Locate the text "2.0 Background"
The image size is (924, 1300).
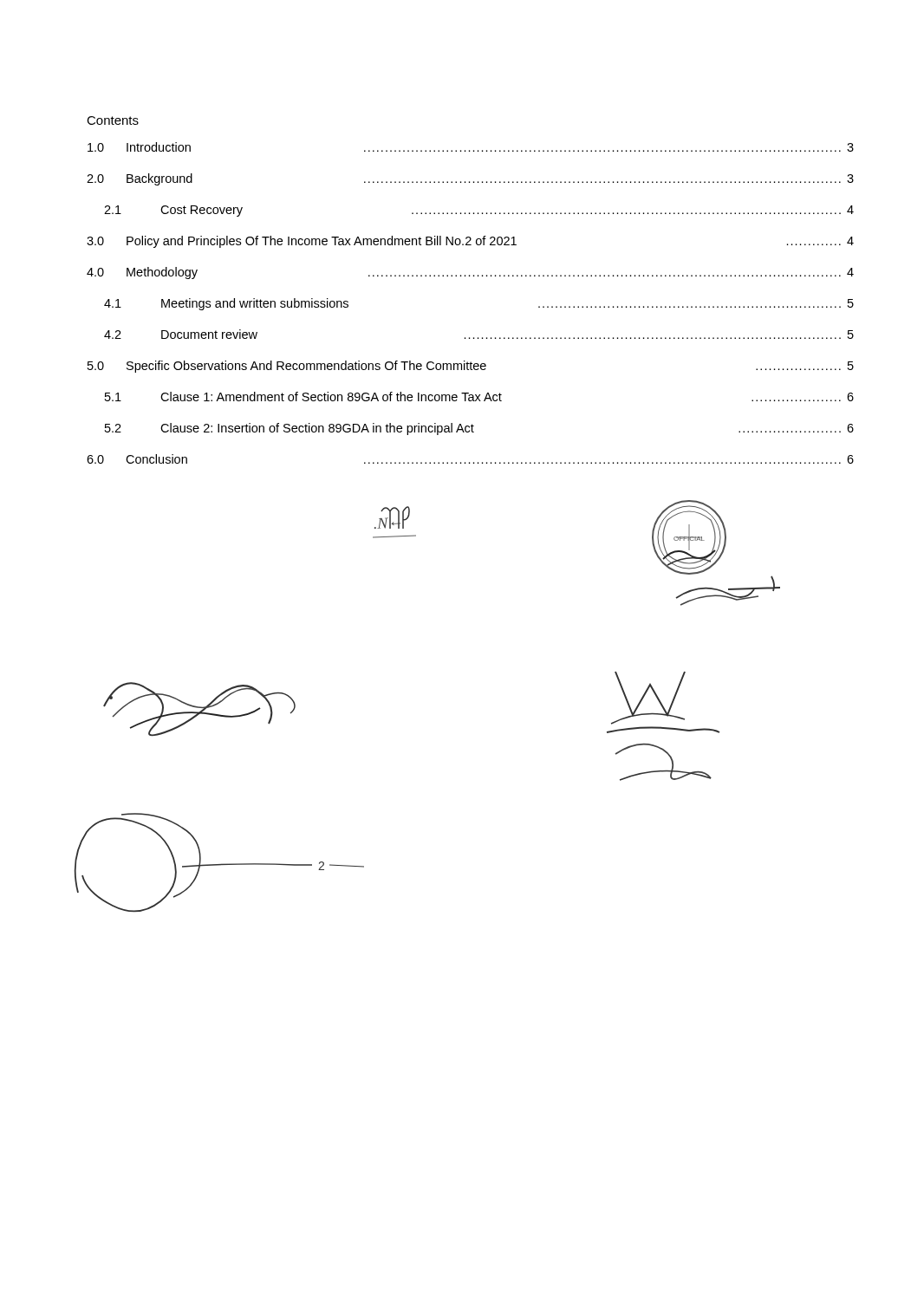click(471, 179)
